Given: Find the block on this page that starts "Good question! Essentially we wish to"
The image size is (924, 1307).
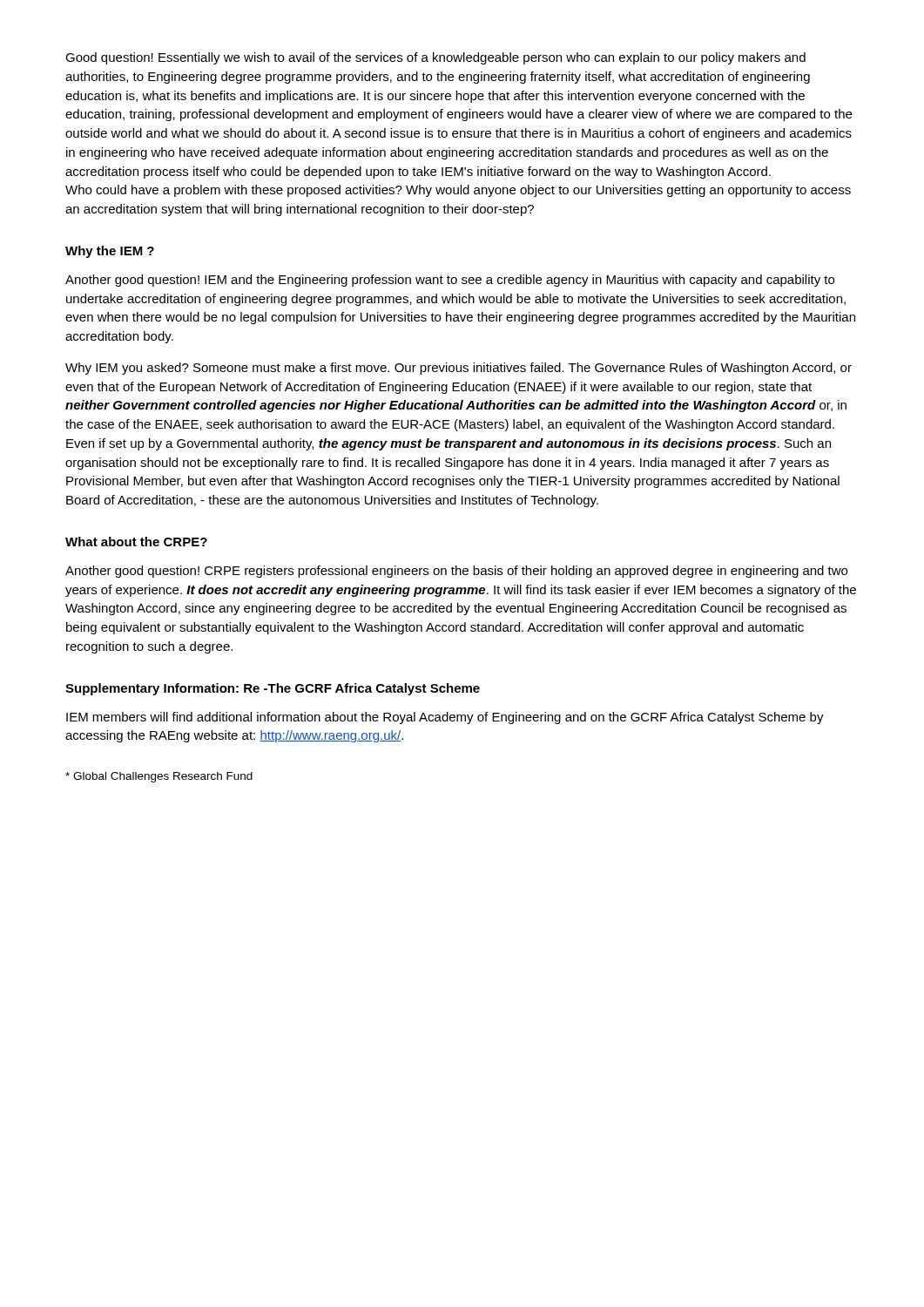Looking at the screenshot, I should [x=462, y=133].
